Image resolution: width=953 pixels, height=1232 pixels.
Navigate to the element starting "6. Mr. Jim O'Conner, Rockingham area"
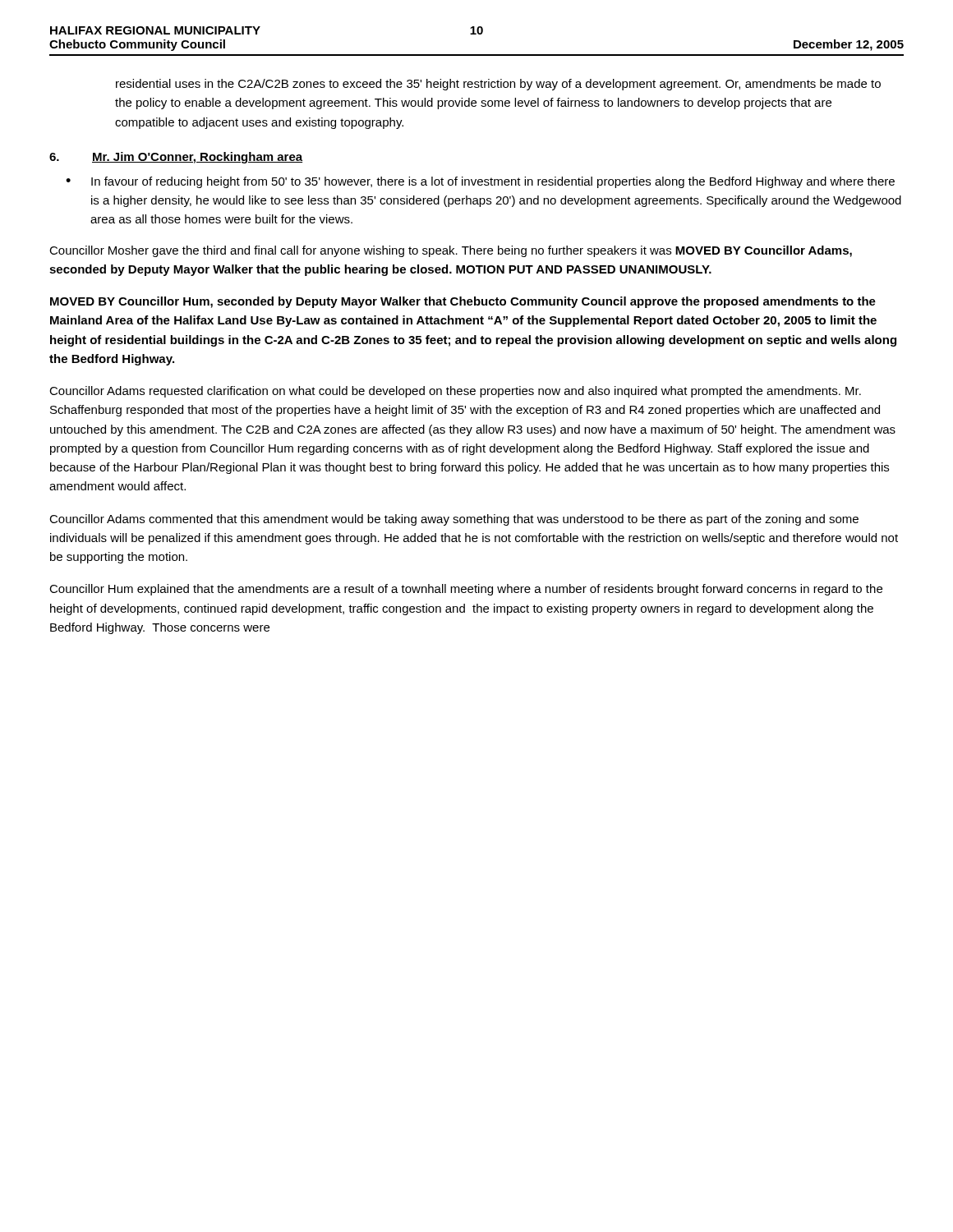(176, 156)
